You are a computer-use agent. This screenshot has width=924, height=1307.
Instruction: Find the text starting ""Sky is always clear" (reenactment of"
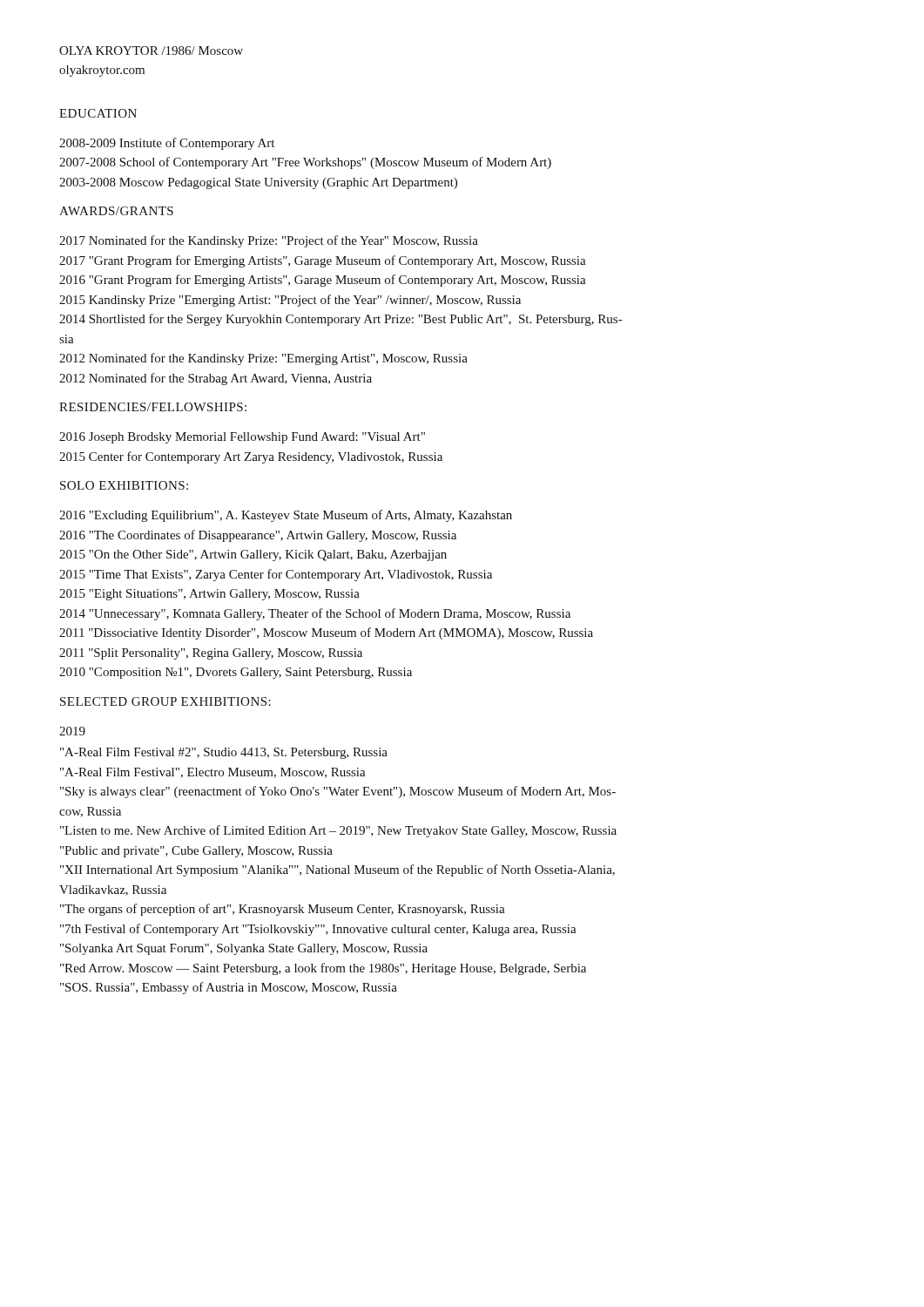click(x=338, y=801)
